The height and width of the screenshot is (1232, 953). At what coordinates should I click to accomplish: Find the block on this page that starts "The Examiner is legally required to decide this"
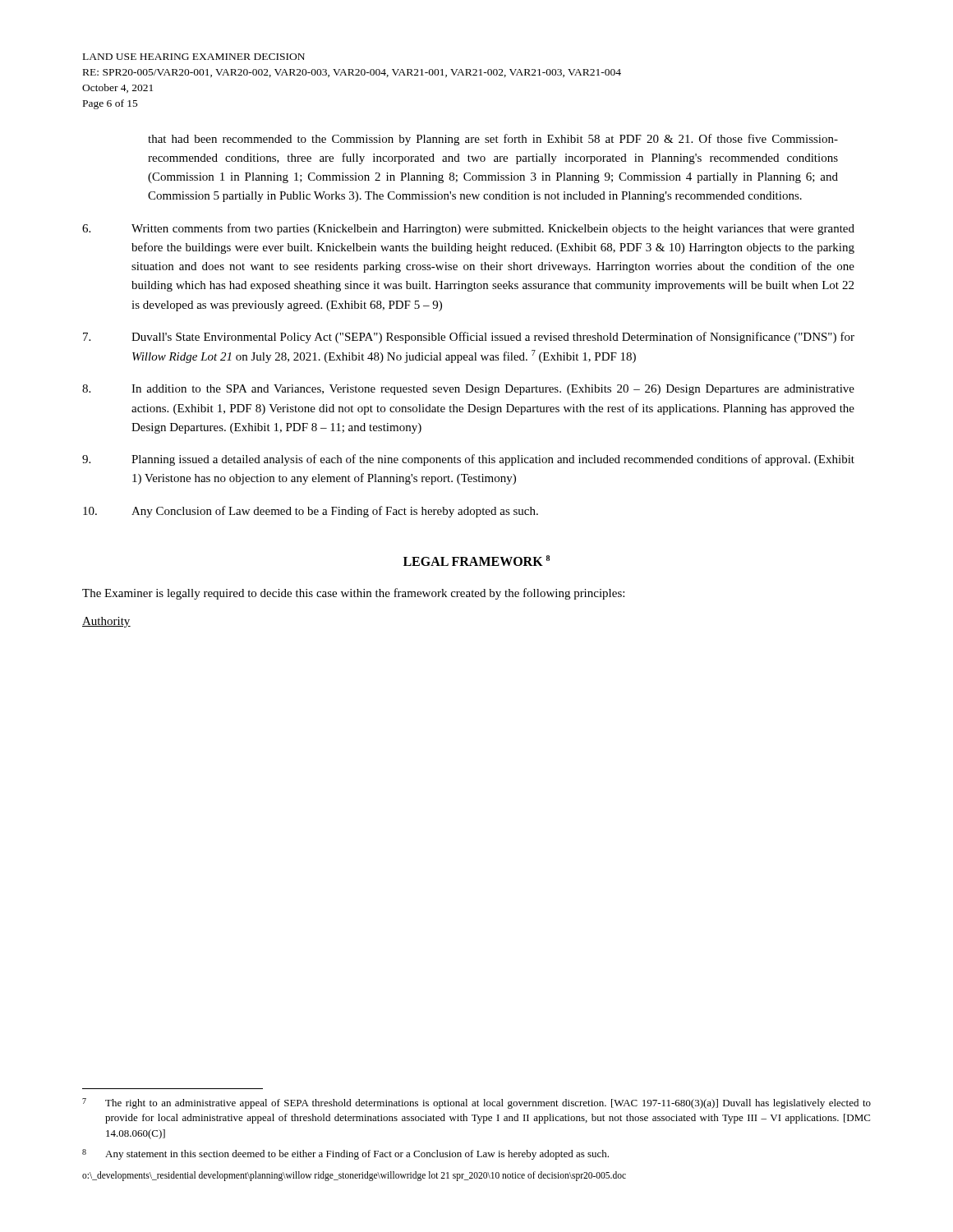pos(354,593)
